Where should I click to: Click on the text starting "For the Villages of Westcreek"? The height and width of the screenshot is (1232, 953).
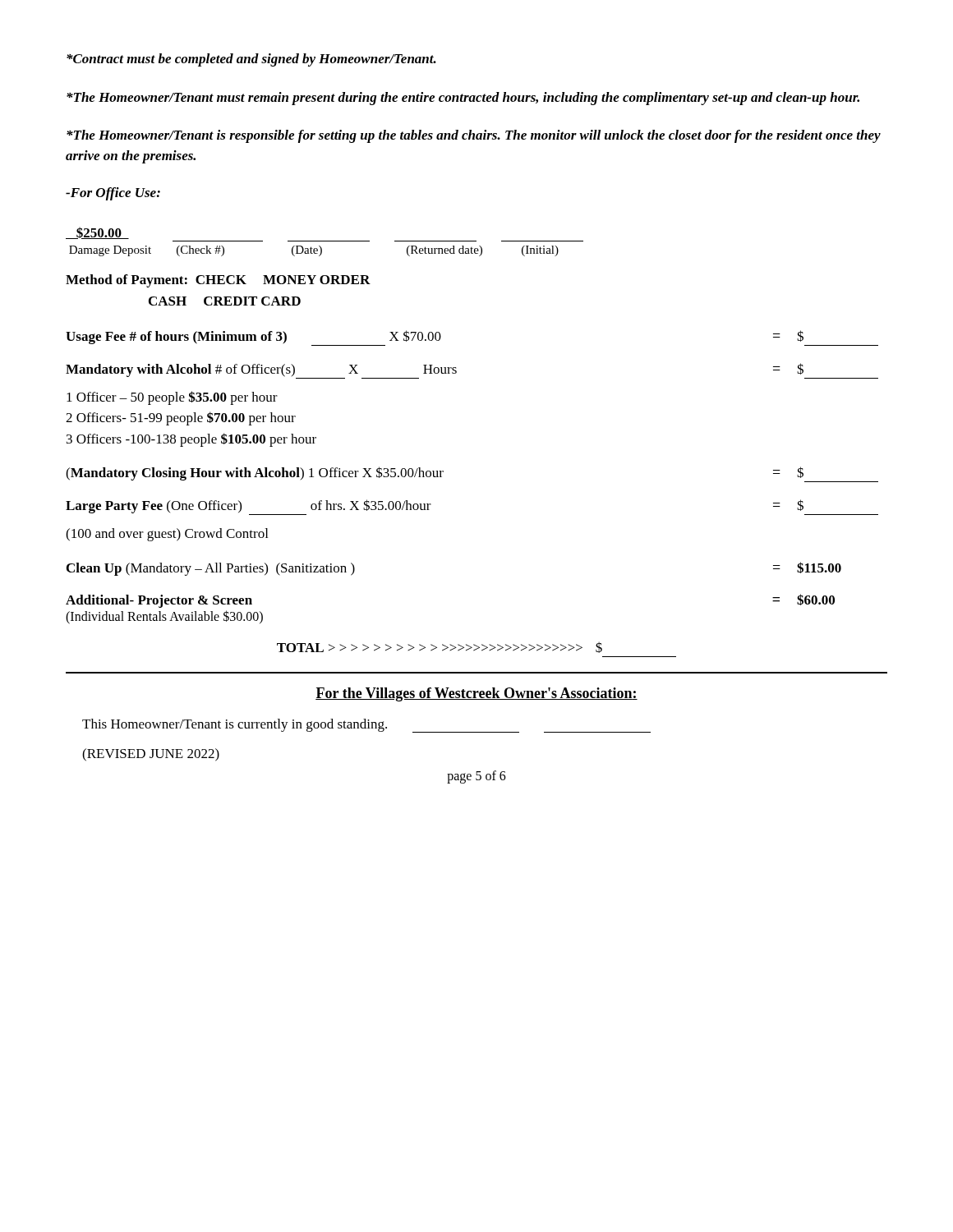tap(476, 693)
